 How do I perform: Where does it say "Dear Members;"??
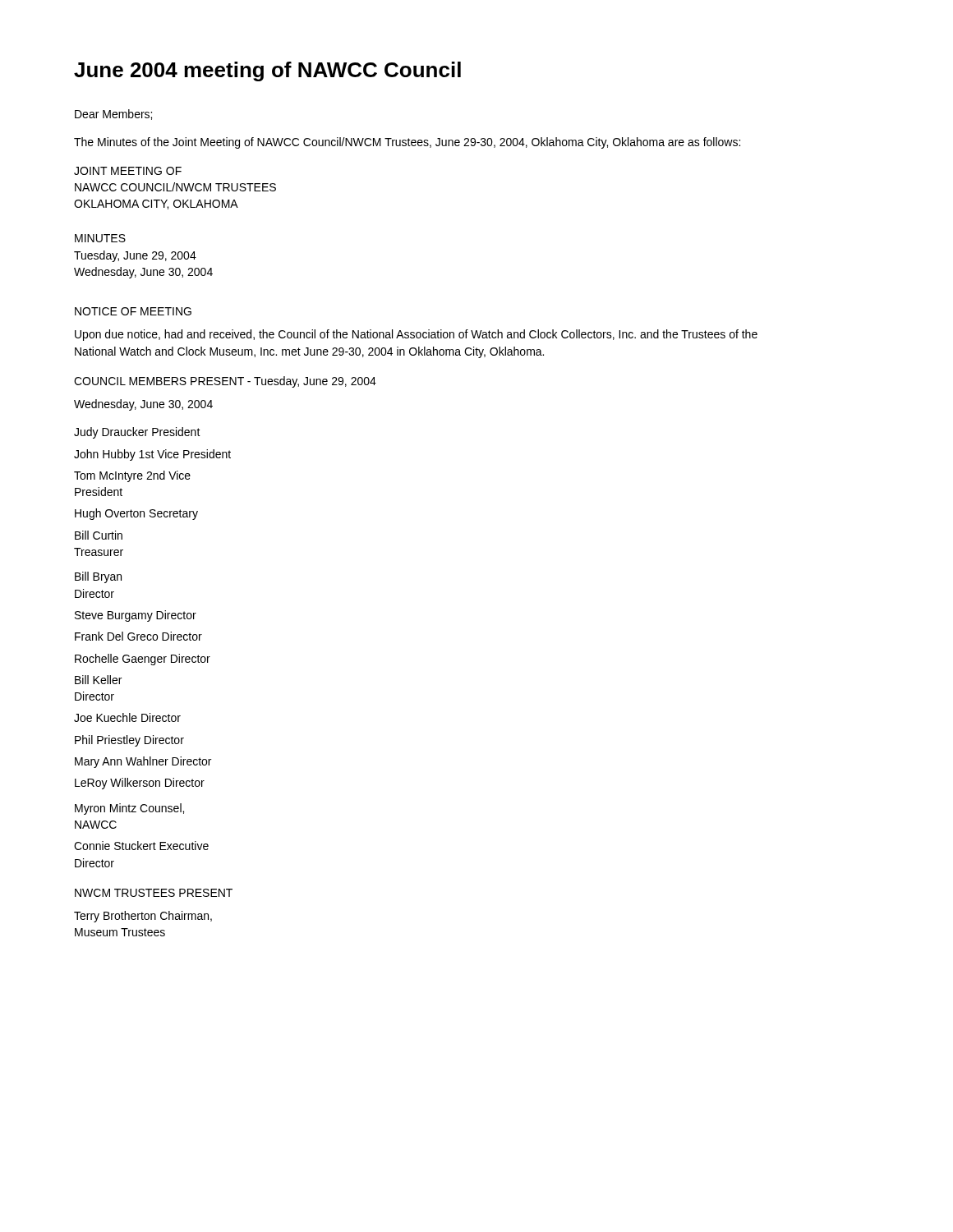pos(114,114)
